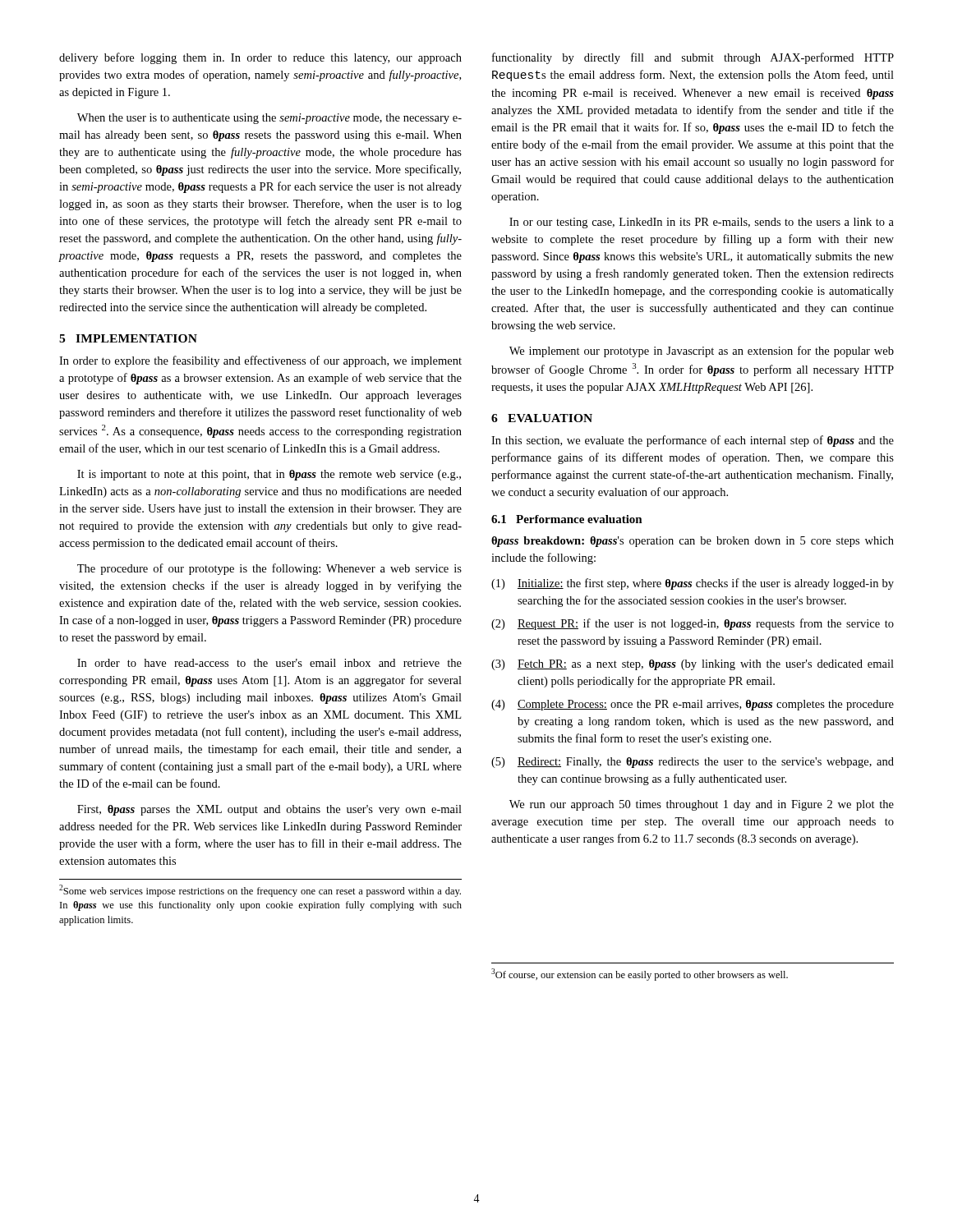Screen dimensions: 1232x953
Task: Locate the block of text that opens with "In this section,"
Action: tap(693, 467)
